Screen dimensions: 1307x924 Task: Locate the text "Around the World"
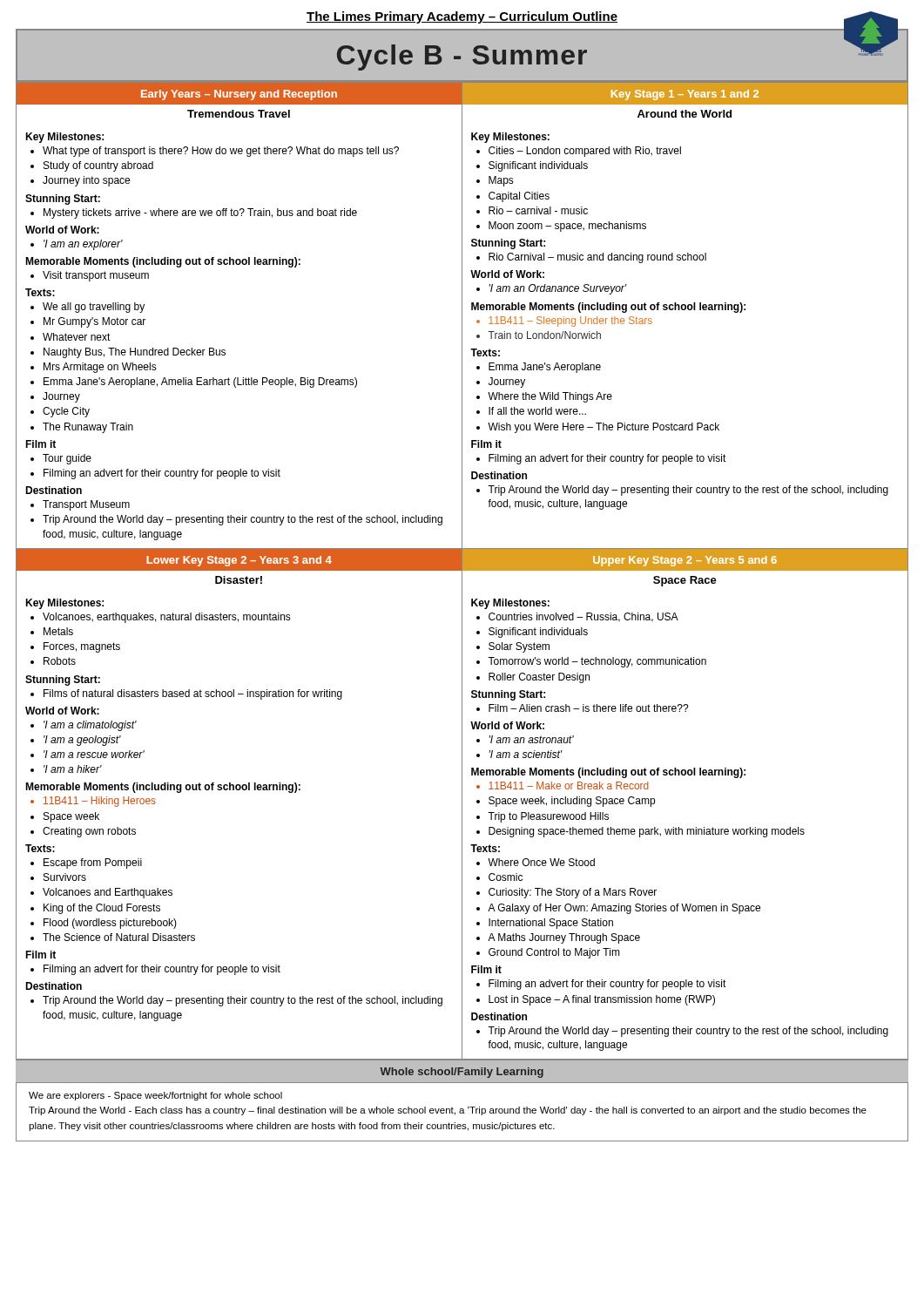point(685,114)
